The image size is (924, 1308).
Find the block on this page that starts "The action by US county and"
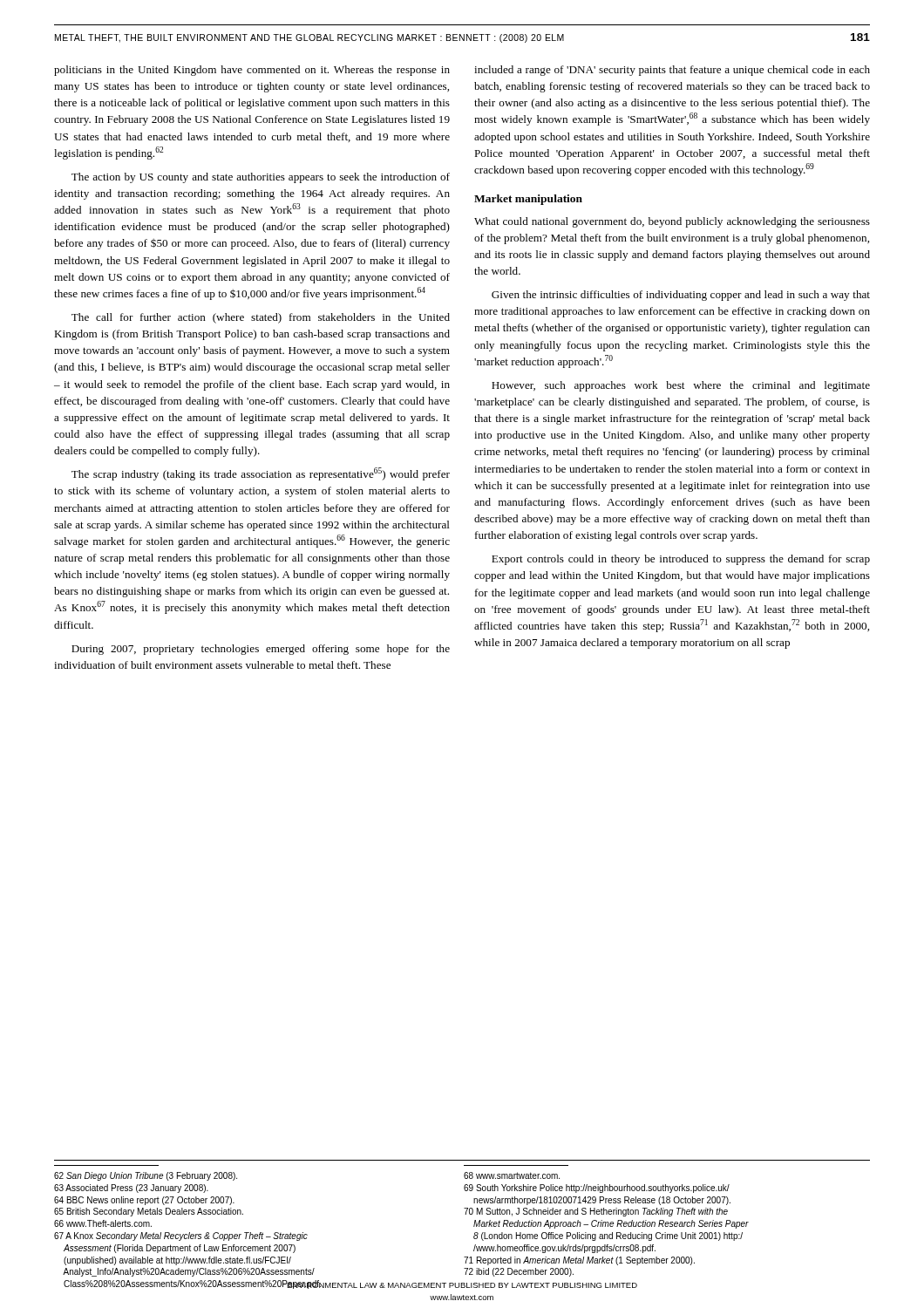[x=252, y=235]
